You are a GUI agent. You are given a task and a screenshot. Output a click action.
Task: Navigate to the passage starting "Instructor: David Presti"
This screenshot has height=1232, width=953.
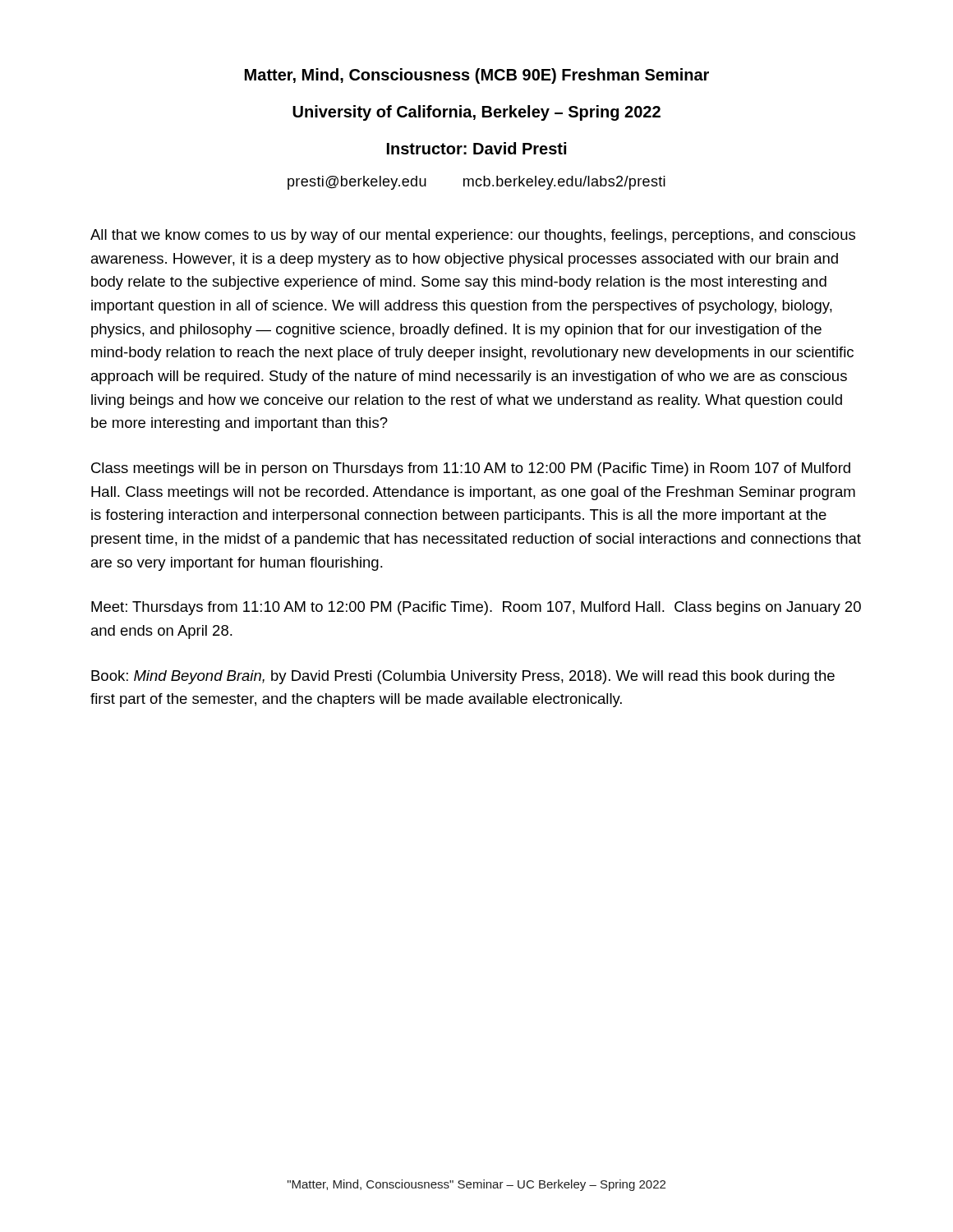(x=476, y=149)
